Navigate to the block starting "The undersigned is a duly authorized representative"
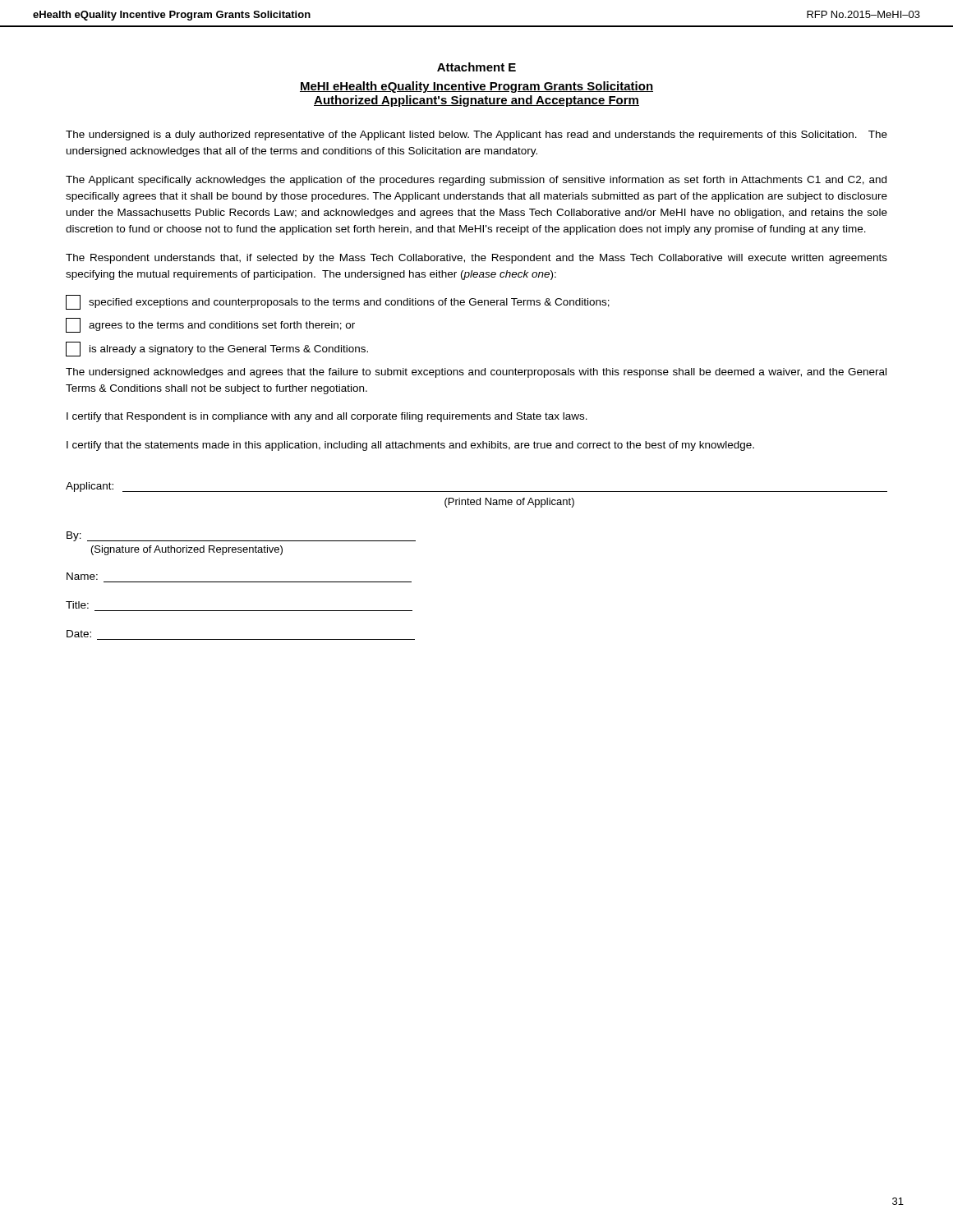The width and height of the screenshot is (953, 1232). click(476, 143)
